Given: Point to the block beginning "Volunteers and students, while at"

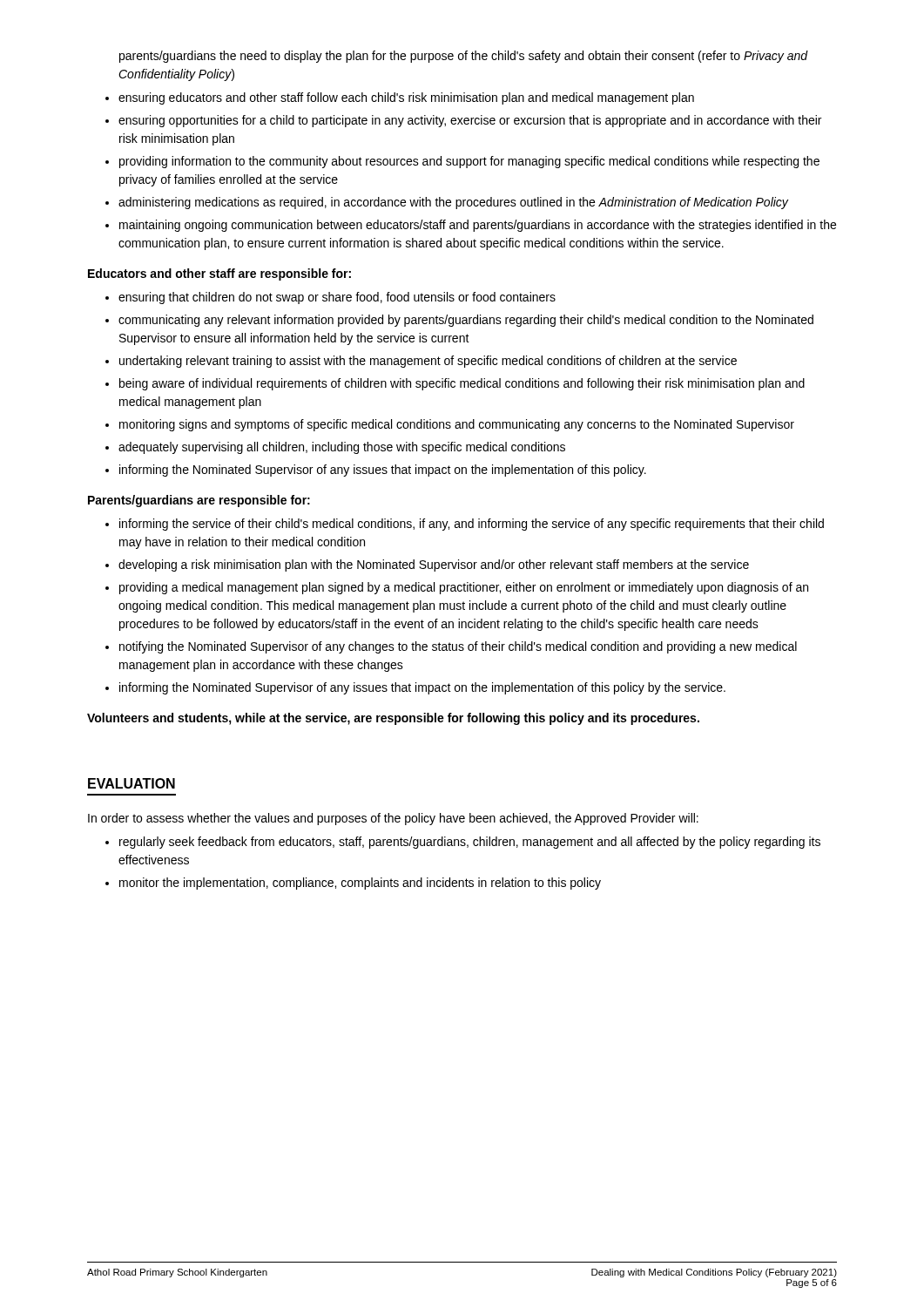Looking at the screenshot, I should 394,718.
